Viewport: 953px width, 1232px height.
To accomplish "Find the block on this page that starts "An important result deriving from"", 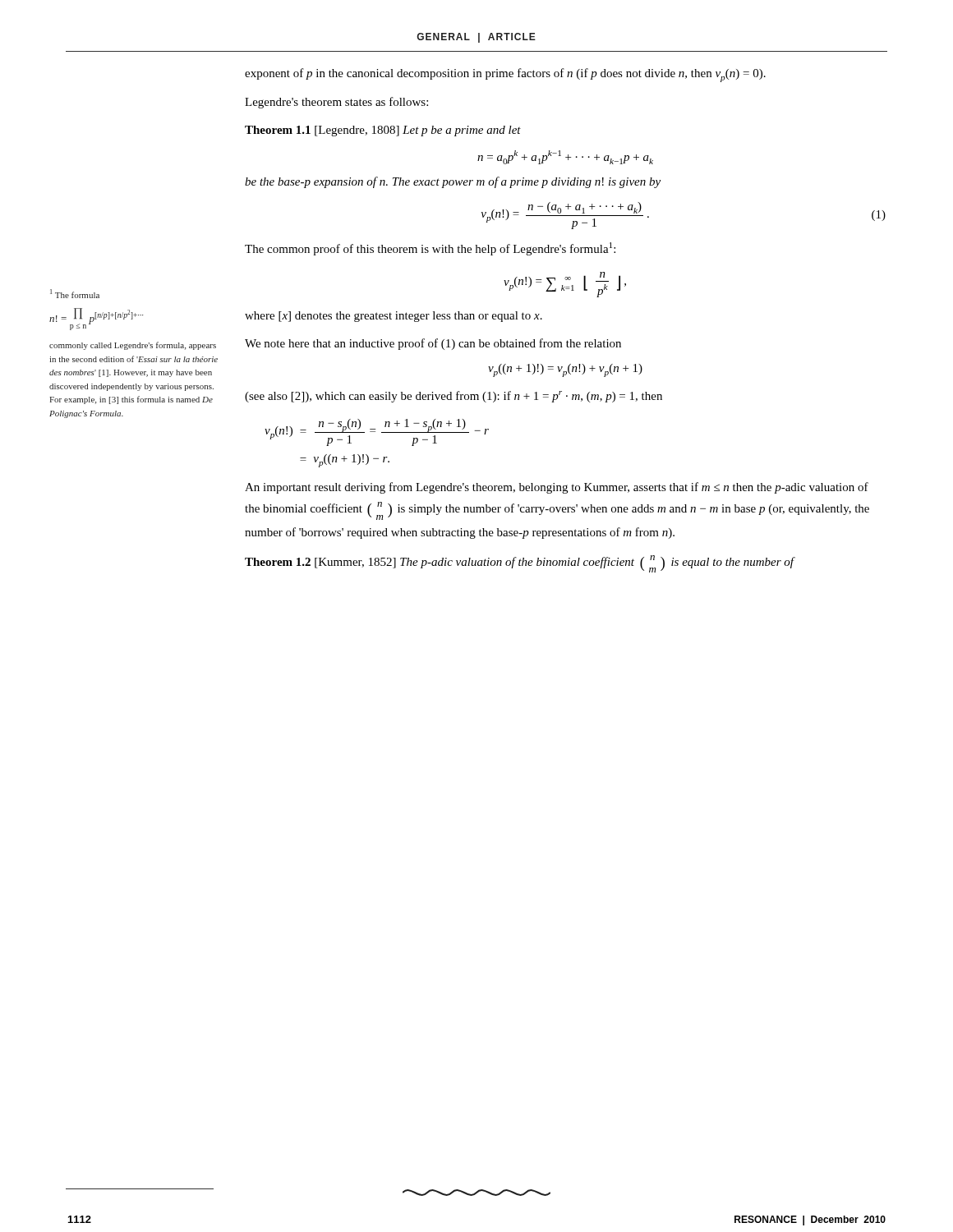I will (565, 510).
